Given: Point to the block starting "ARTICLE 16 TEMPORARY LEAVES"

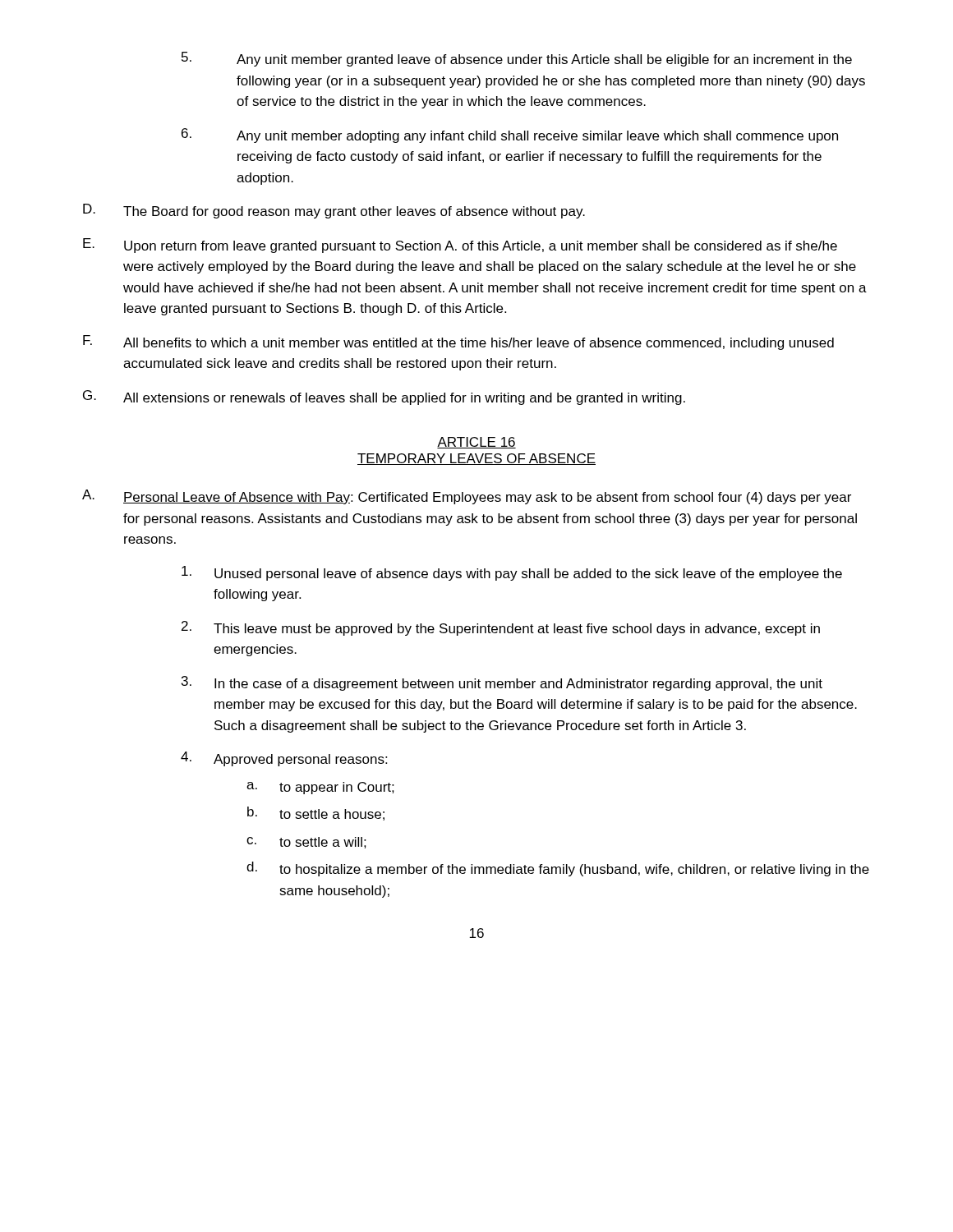Looking at the screenshot, I should pos(476,451).
